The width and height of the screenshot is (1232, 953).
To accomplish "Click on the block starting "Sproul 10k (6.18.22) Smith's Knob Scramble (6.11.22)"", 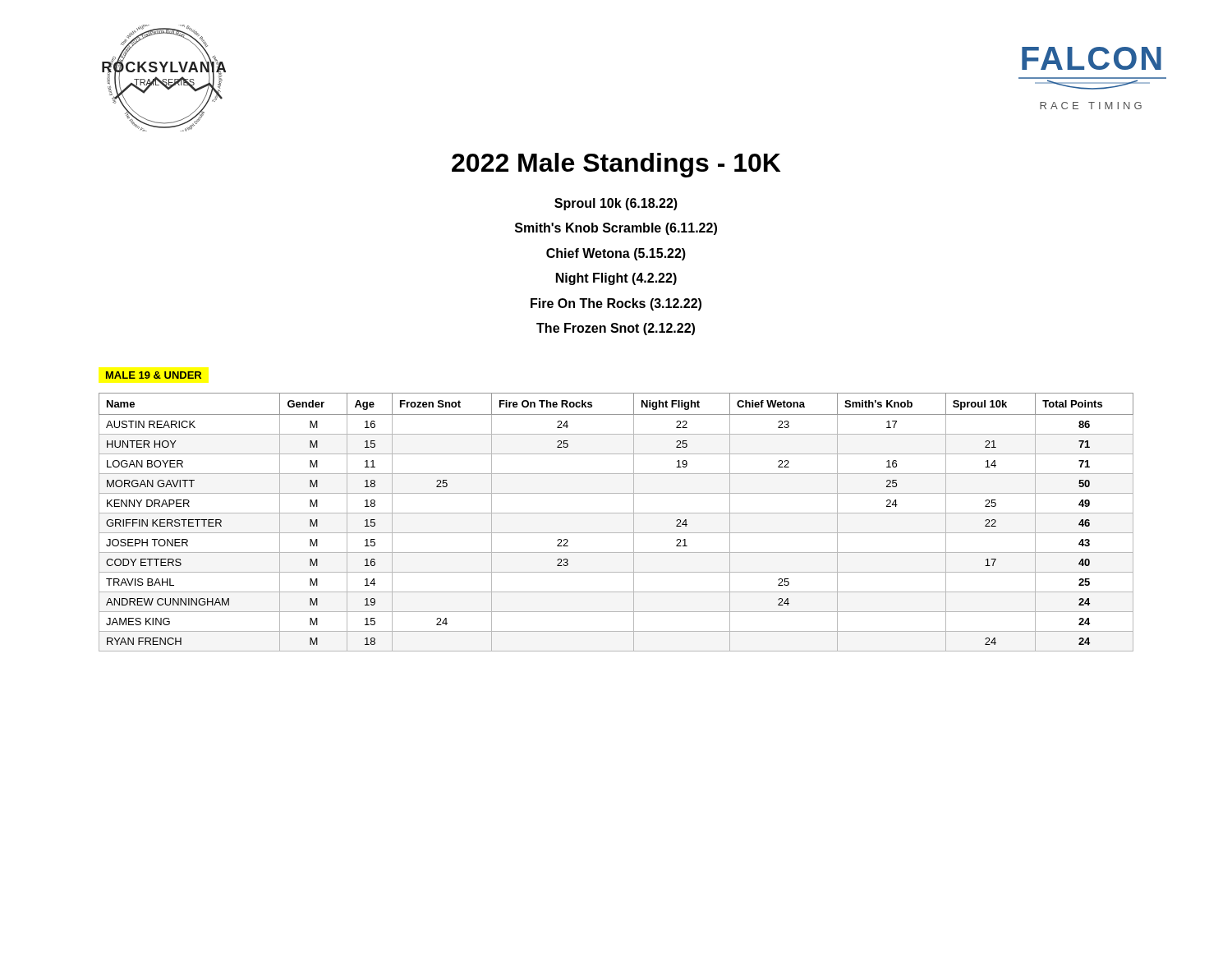I will tap(616, 266).
